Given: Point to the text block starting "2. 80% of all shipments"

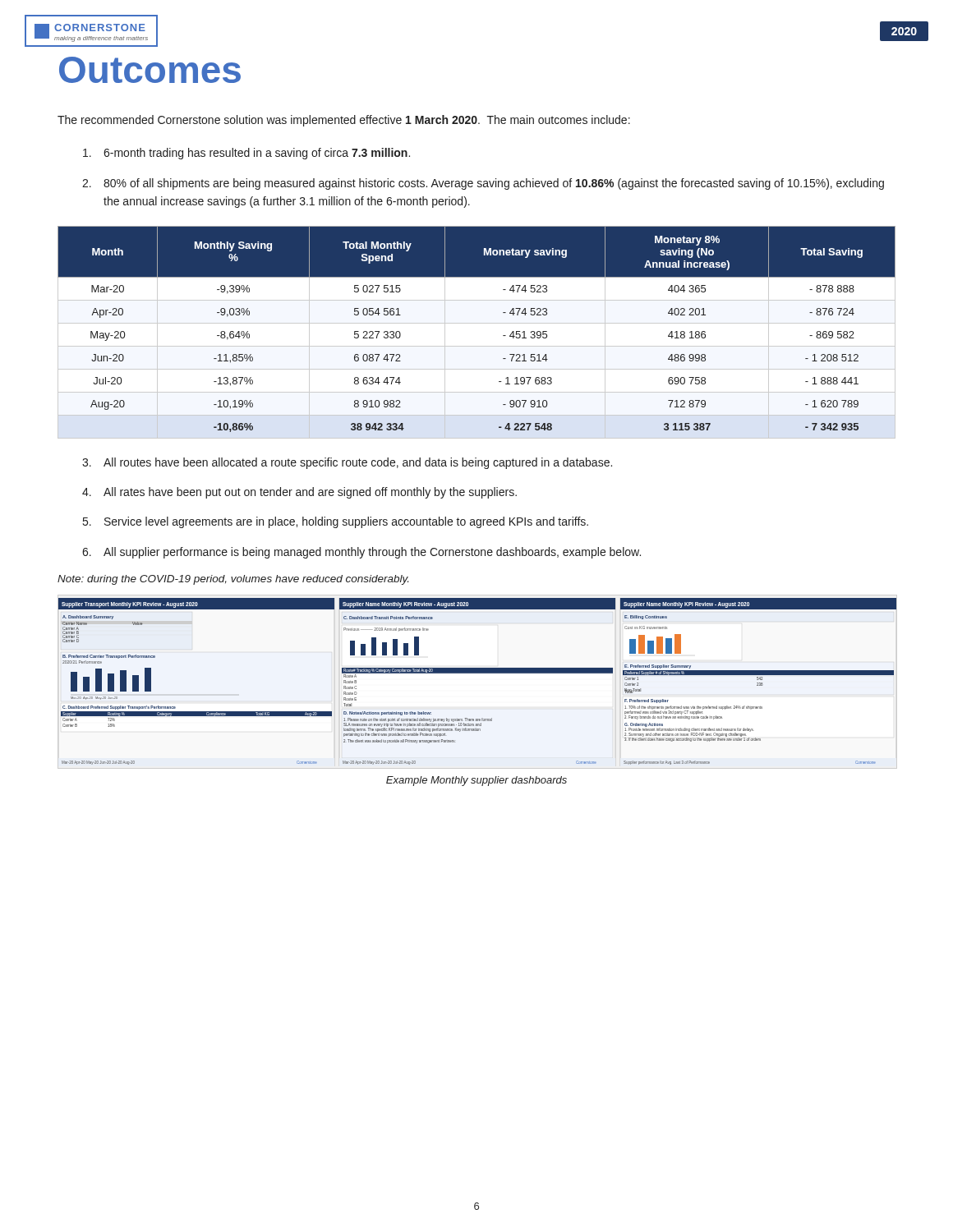Looking at the screenshot, I should click(x=489, y=192).
